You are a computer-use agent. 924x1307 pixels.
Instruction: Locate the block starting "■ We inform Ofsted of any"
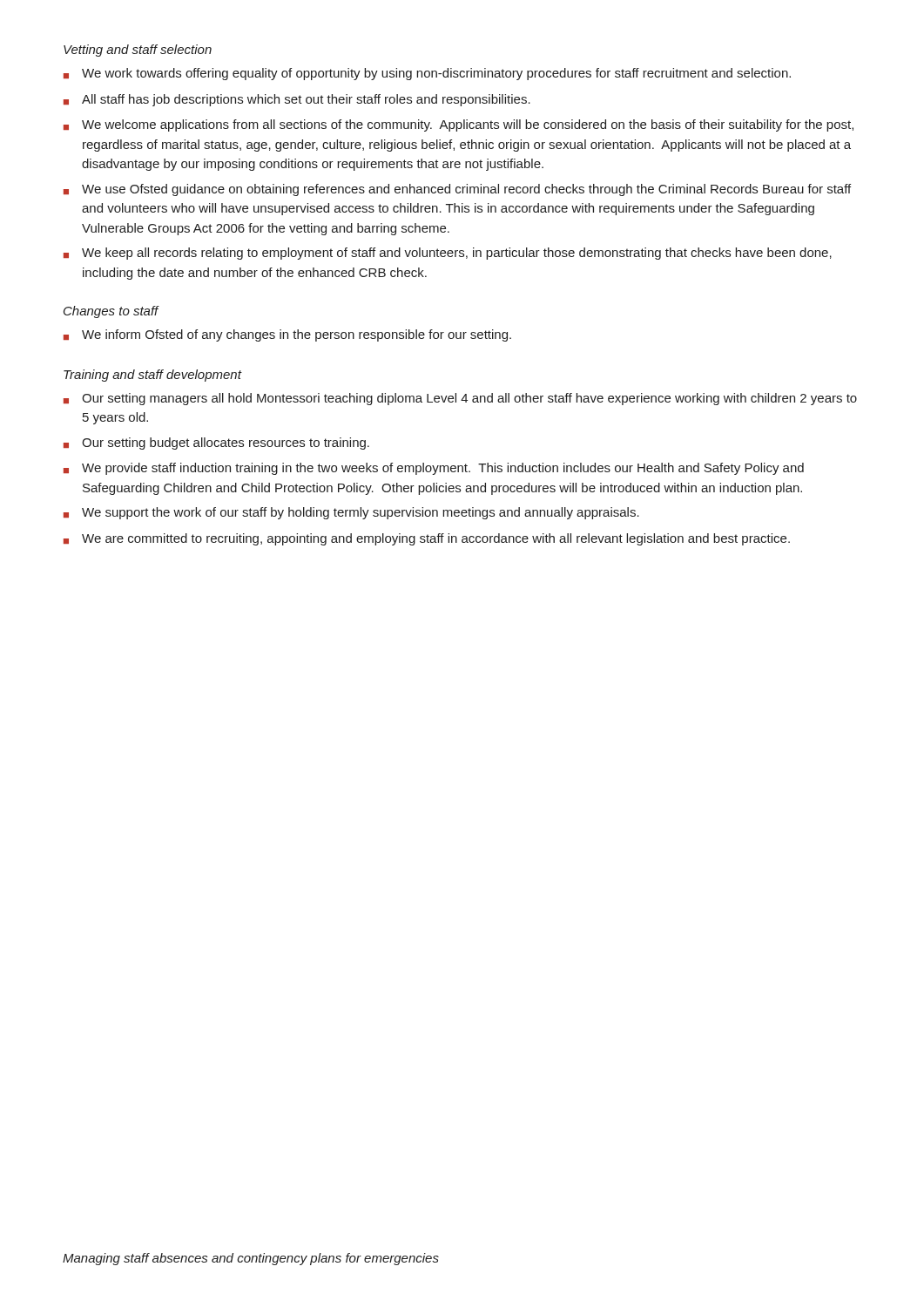pyautogui.click(x=462, y=335)
